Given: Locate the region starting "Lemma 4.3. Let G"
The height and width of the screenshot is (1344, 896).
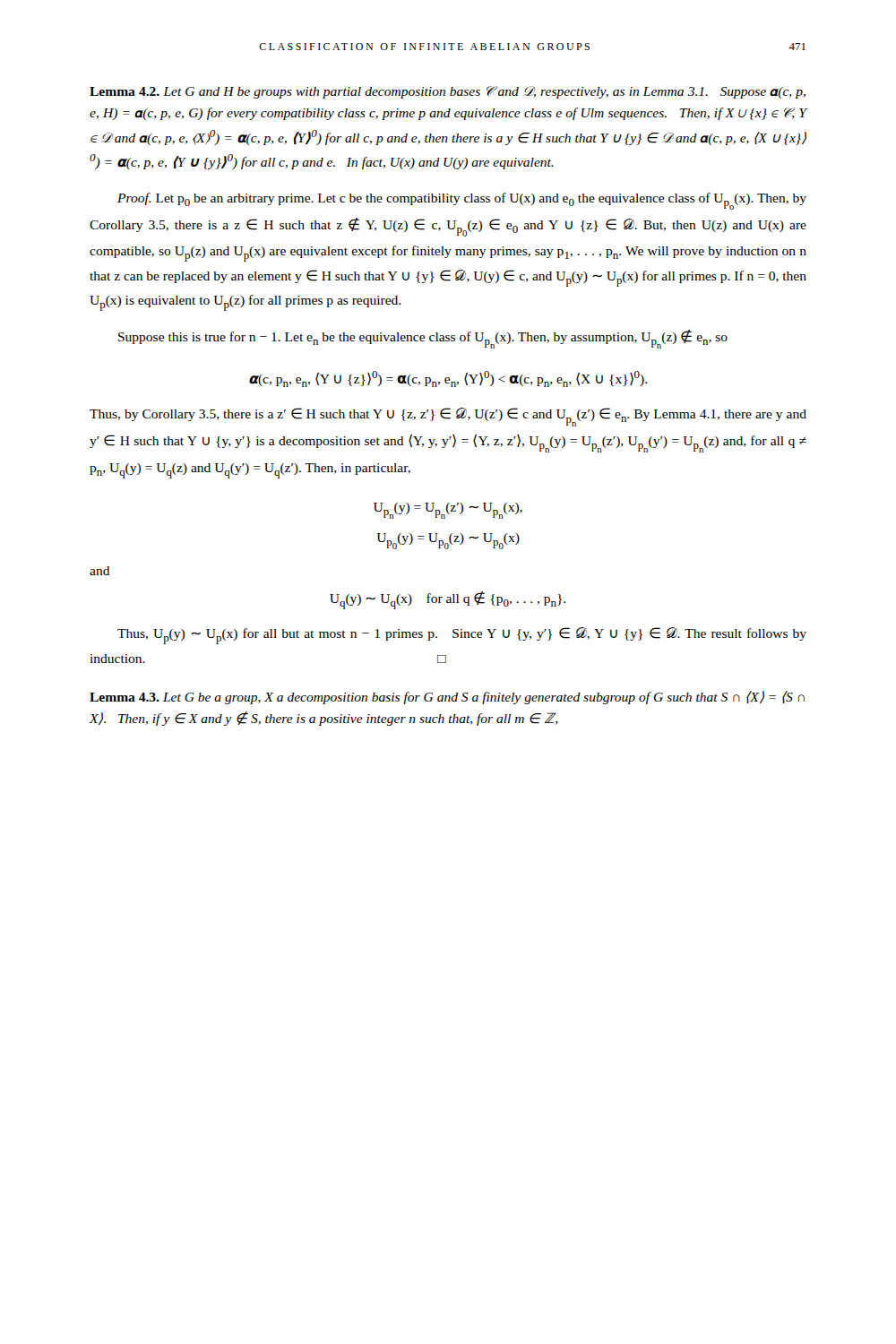Looking at the screenshot, I should pyautogui.click(x=448, y=707).
